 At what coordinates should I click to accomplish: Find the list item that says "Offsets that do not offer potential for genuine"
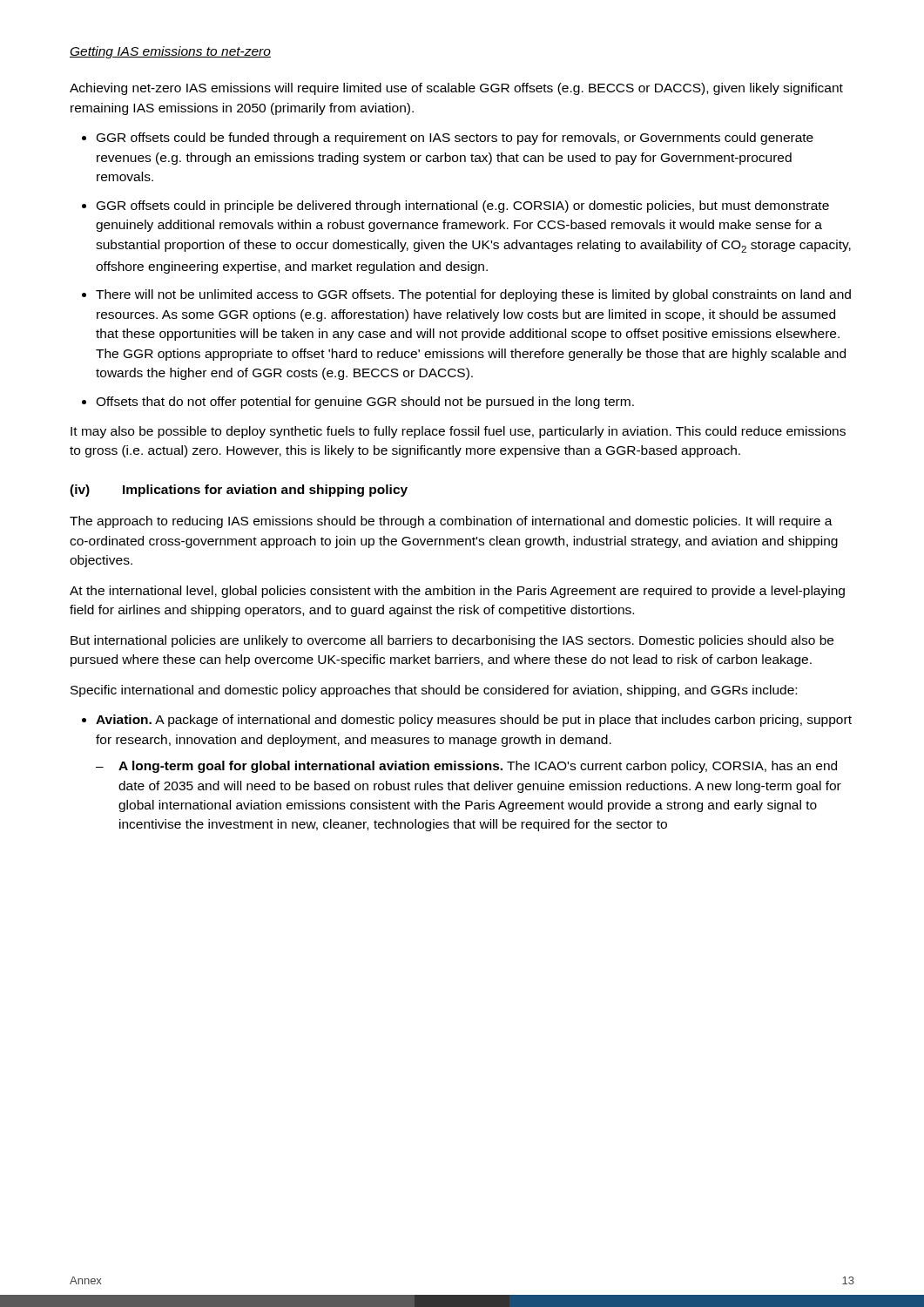click(x=365, y=401)
